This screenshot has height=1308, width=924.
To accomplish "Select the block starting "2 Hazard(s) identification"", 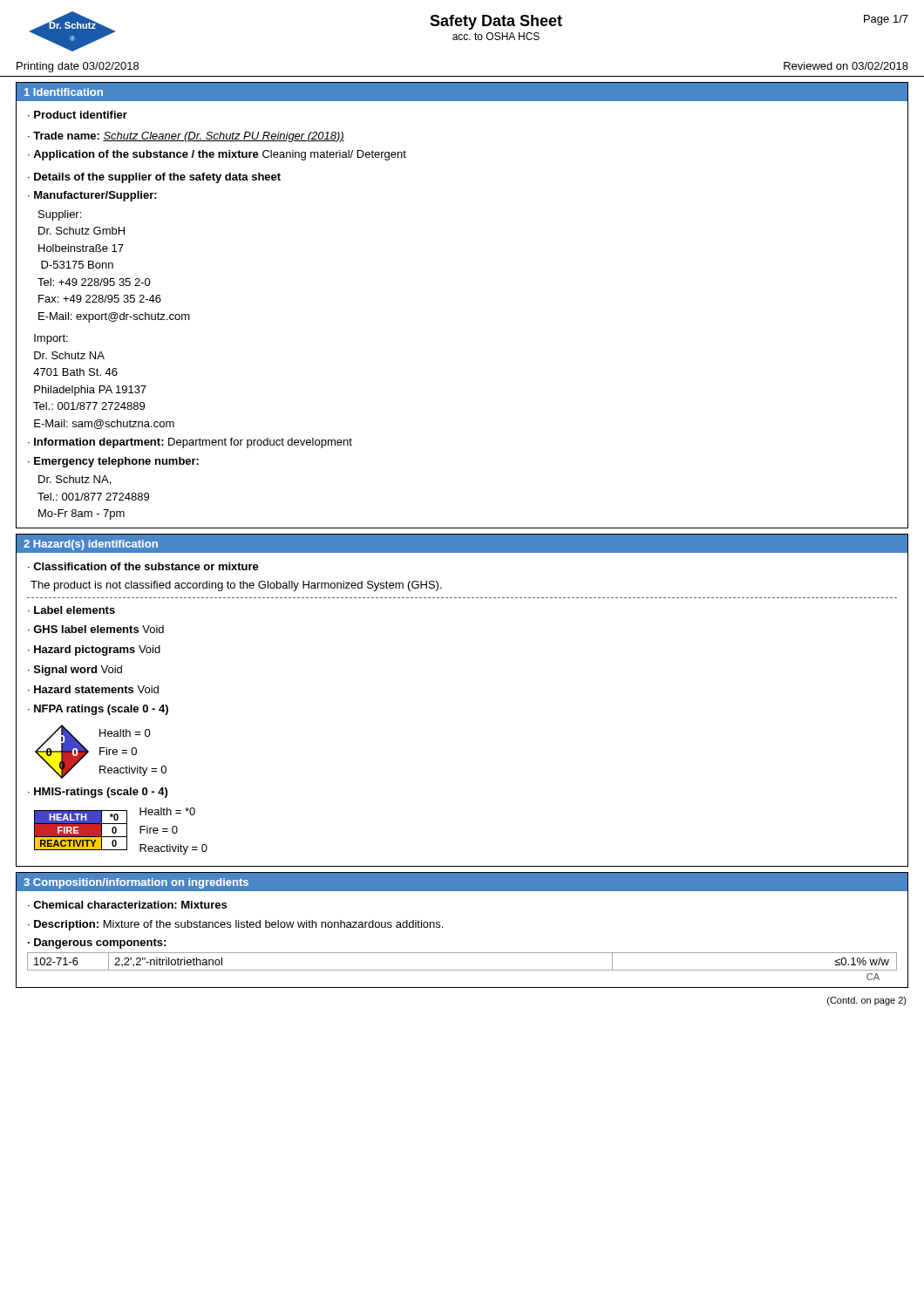I will (91, 543).
